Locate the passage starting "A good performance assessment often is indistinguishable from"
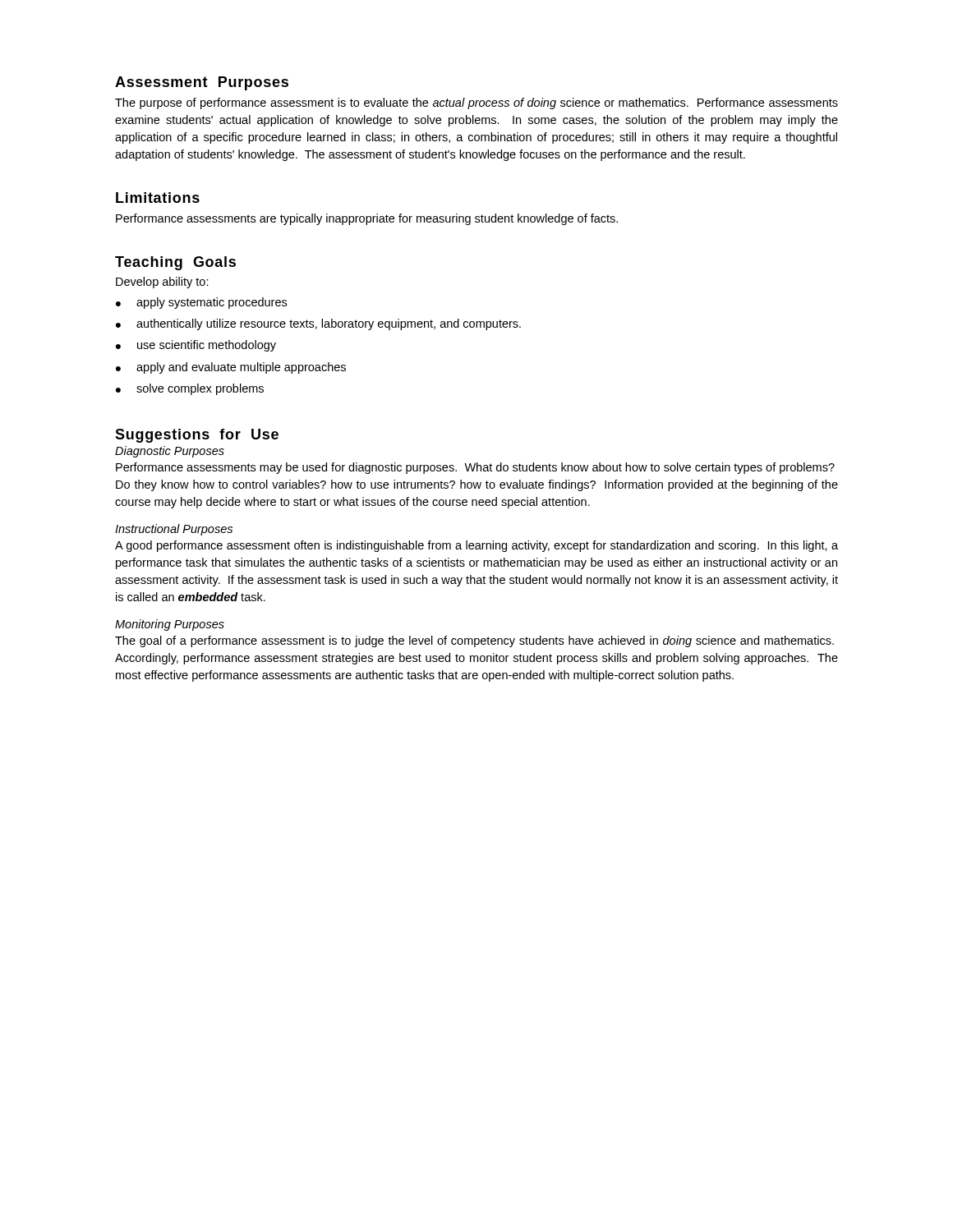The width and height of the screenshot is (953, 1232). [x=476, y=571]
